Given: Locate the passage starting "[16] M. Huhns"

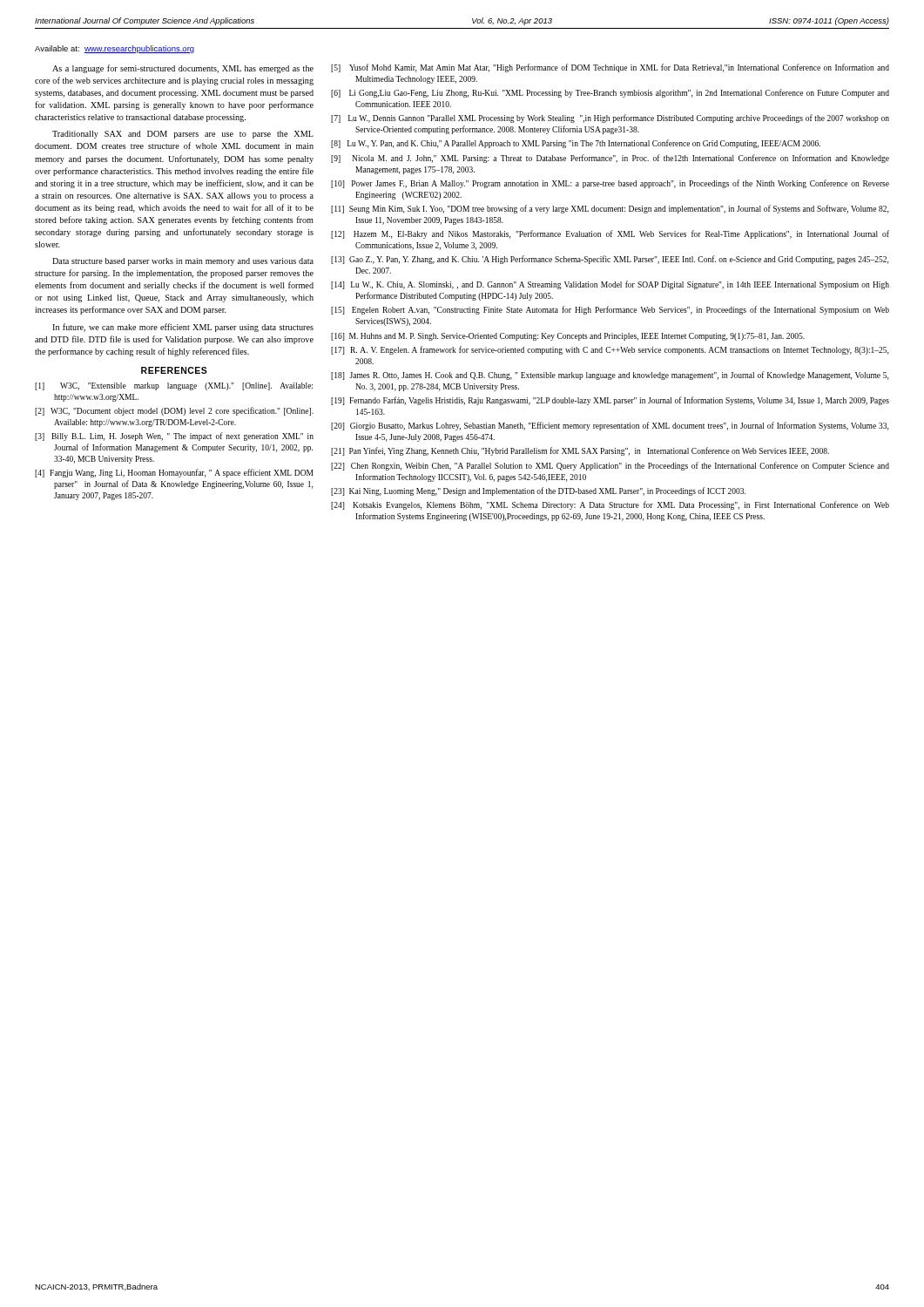Looking at the screenshot, I should click(568, 336).
